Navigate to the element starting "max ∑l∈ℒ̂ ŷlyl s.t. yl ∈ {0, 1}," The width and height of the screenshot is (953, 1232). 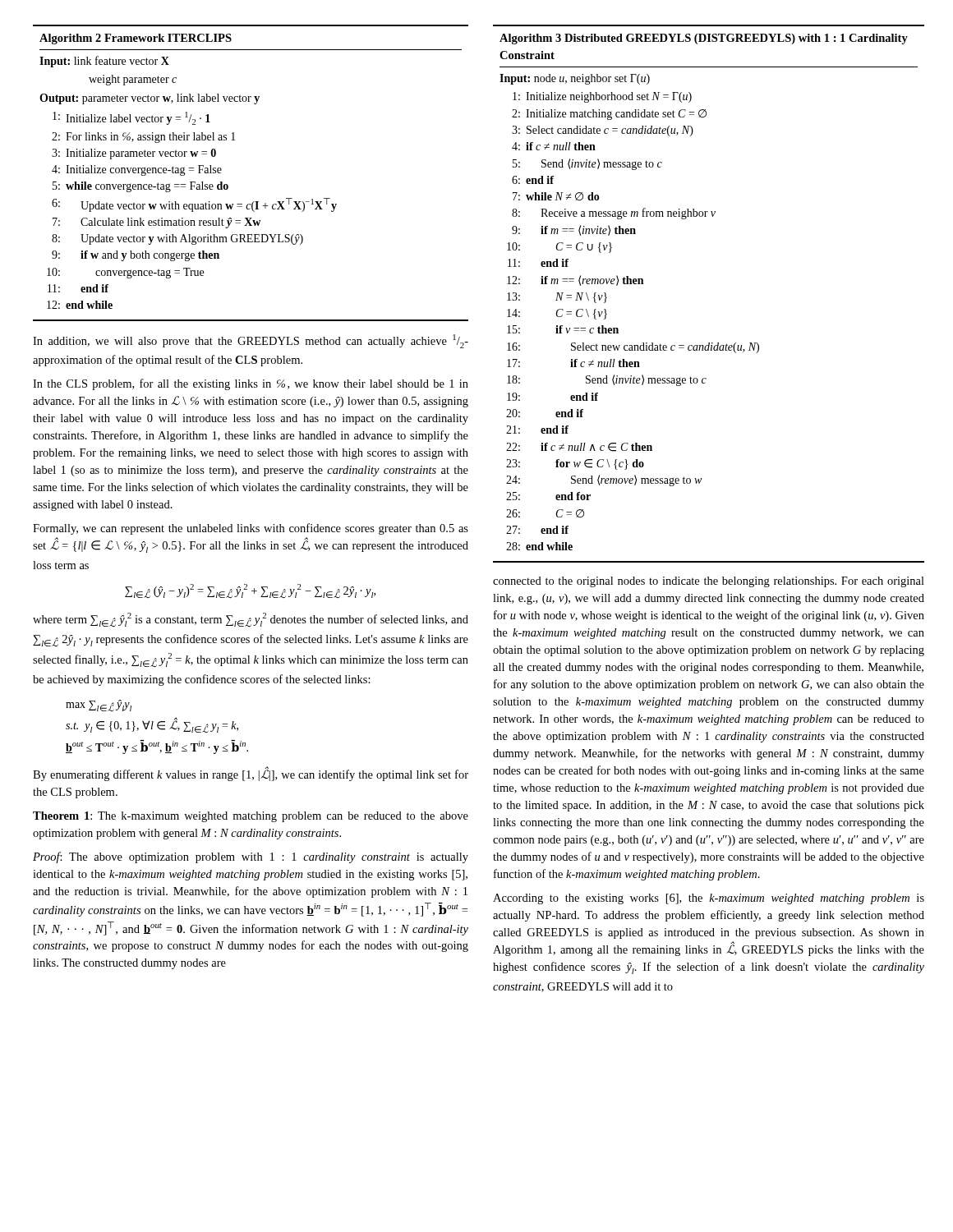click(99, 706)
